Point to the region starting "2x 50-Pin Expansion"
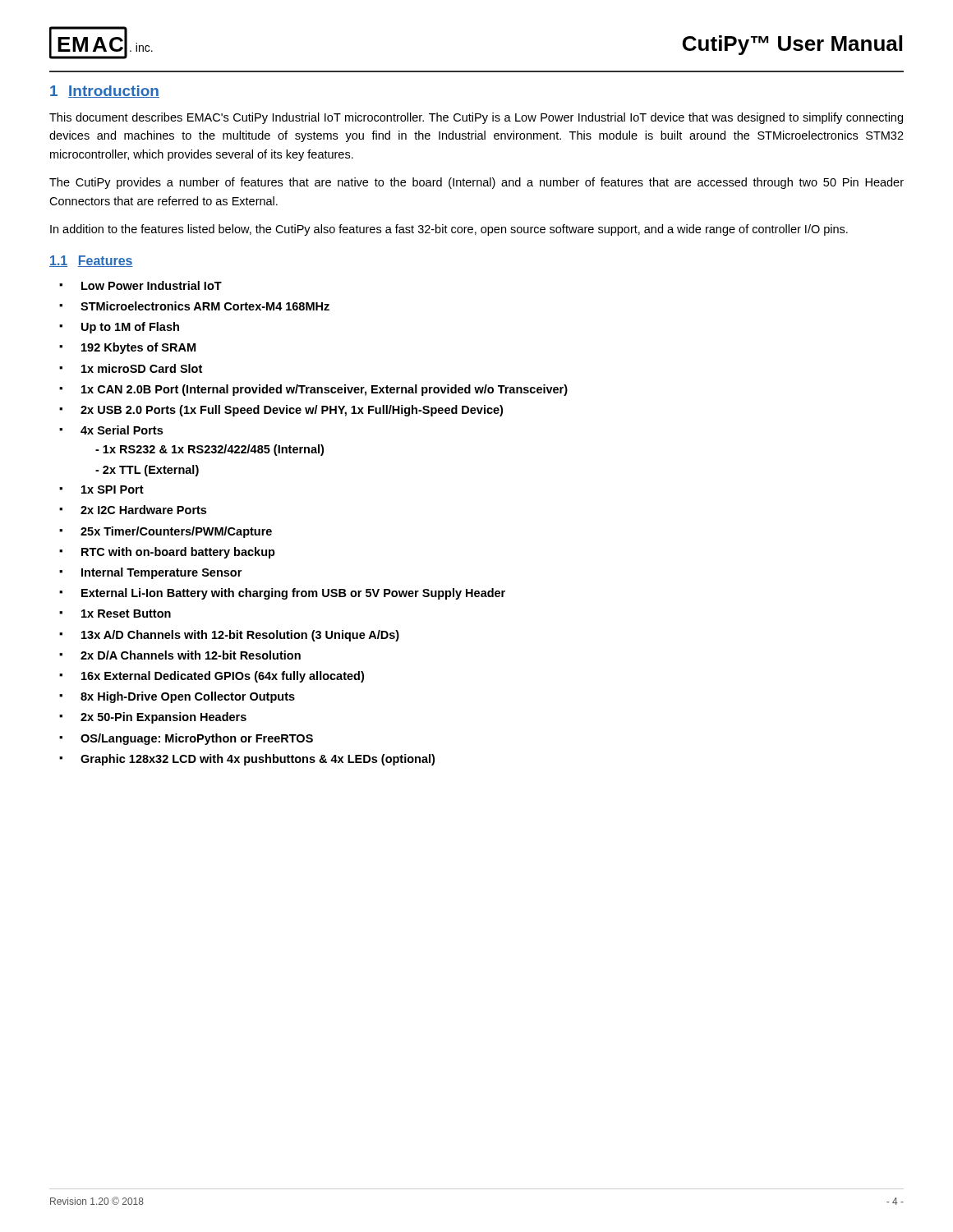The width and height of the screenshot is (953, 1232). point(163,718)
